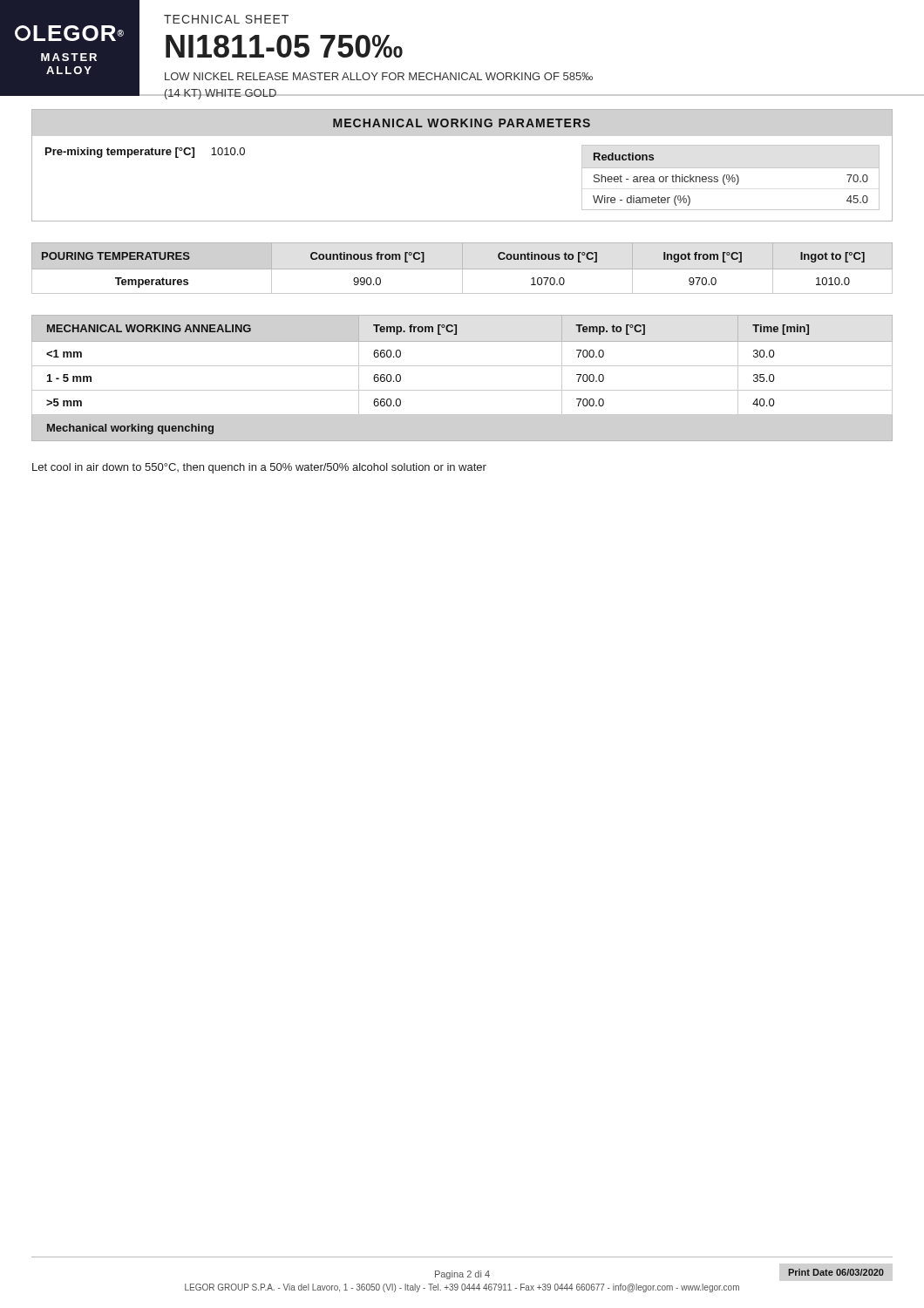Find the table that mentions "Time [min]"

[462, 378]
